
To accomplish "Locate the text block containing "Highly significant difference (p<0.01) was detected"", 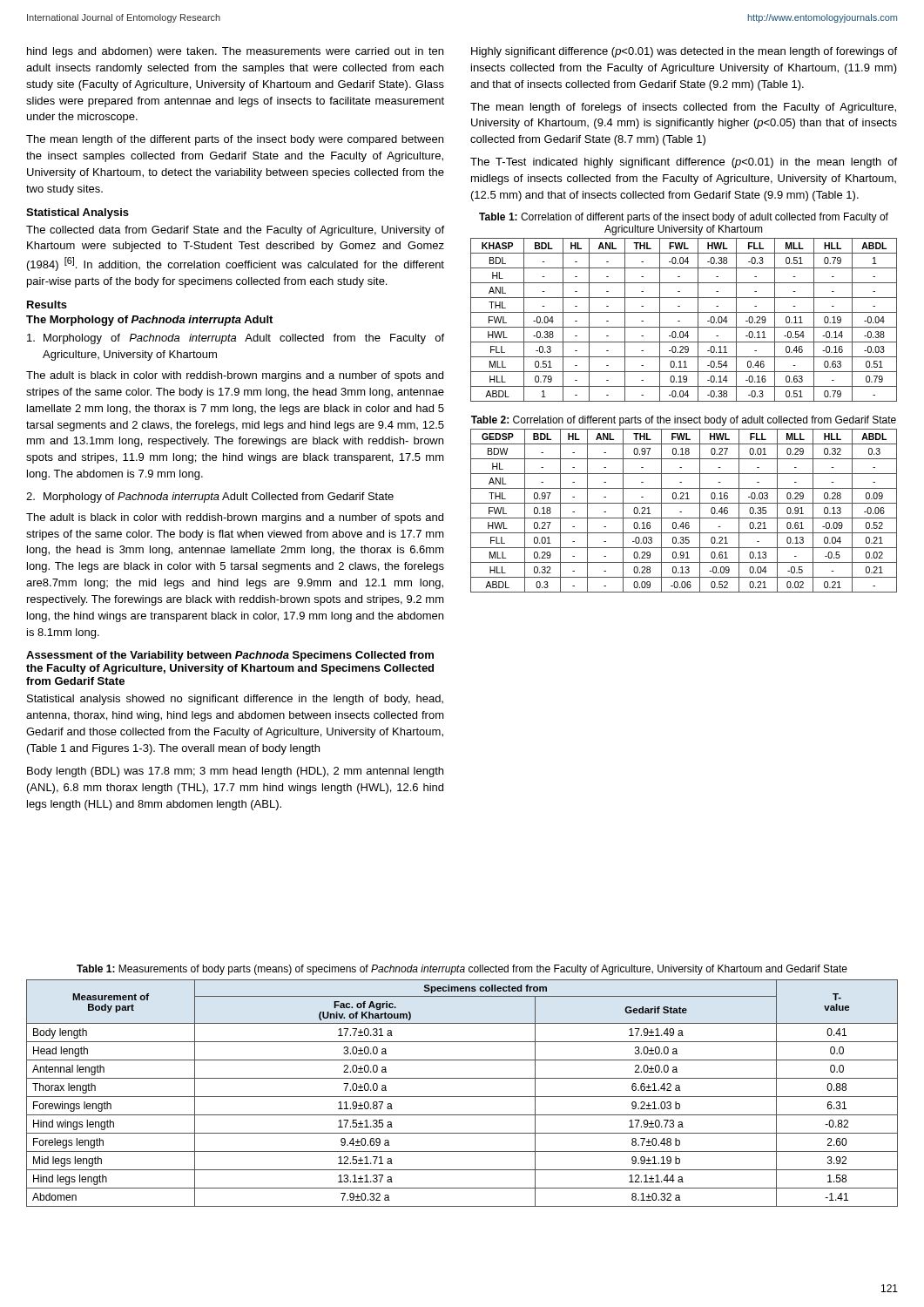I will point(684,124).
